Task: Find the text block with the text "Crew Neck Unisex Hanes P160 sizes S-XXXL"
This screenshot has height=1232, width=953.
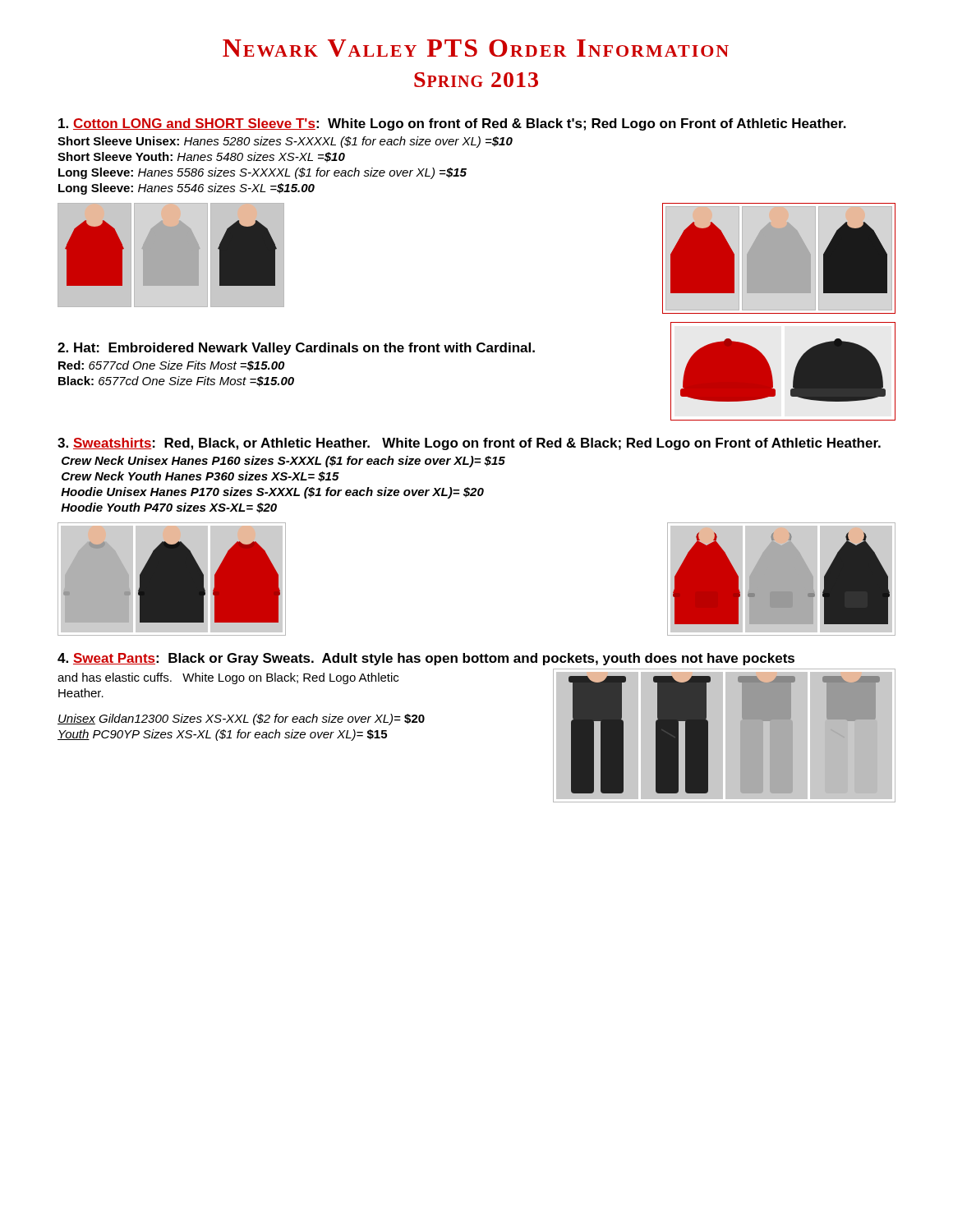Action: click(x=281, y=460)
